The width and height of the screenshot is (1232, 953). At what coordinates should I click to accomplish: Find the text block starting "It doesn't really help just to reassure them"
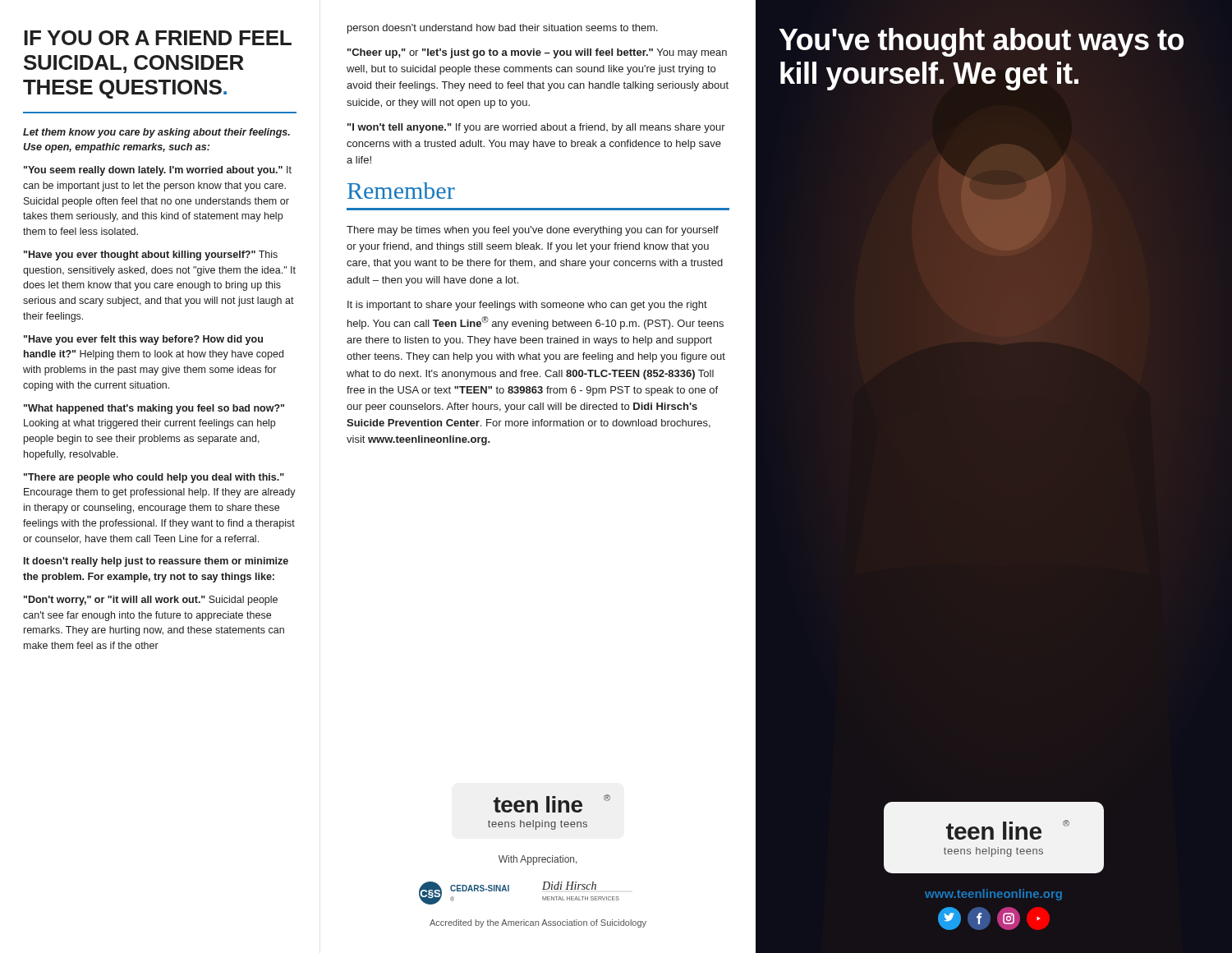(160, 569)
